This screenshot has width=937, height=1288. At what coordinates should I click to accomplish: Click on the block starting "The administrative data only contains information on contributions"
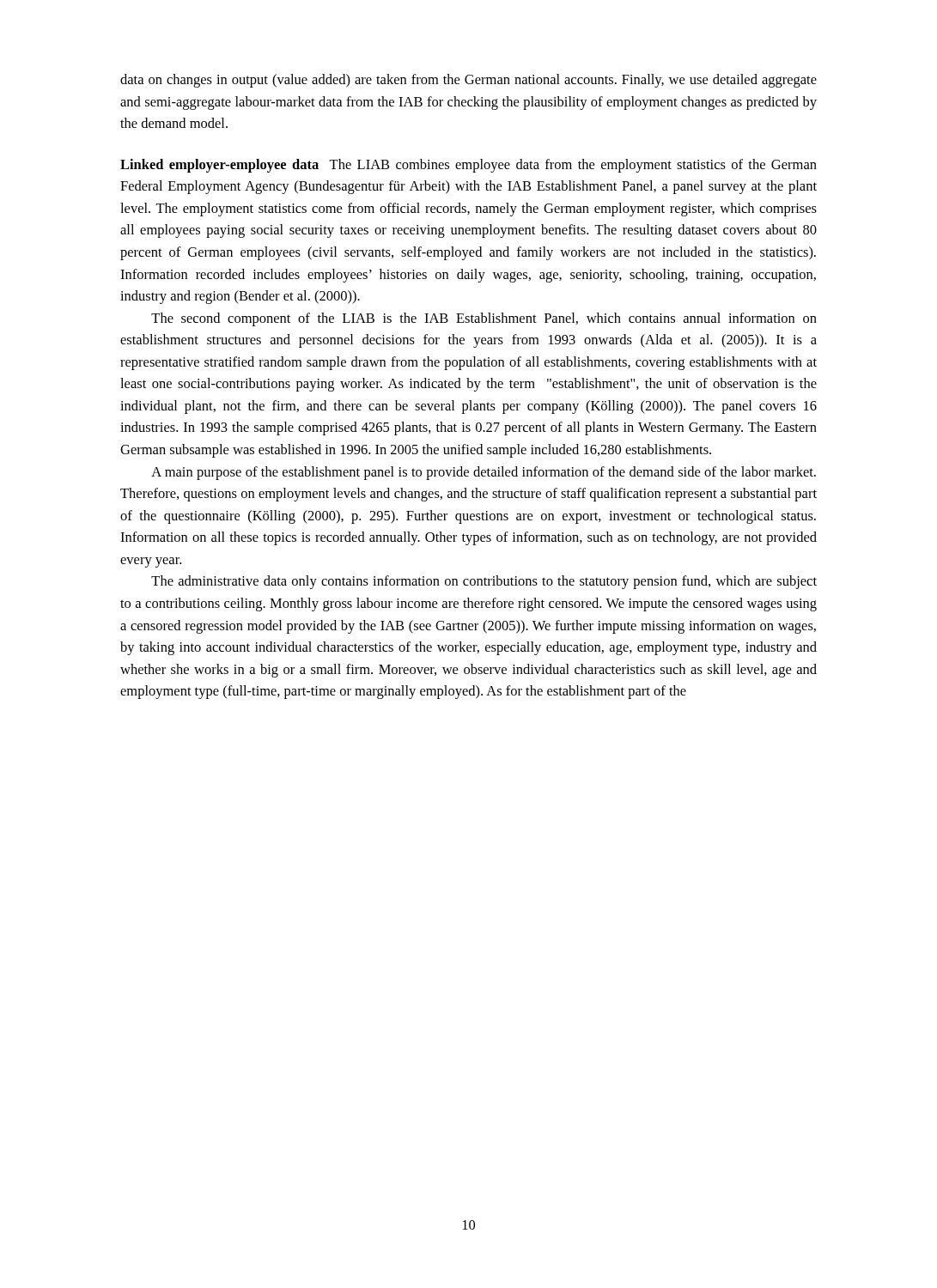tap(468, 636)
